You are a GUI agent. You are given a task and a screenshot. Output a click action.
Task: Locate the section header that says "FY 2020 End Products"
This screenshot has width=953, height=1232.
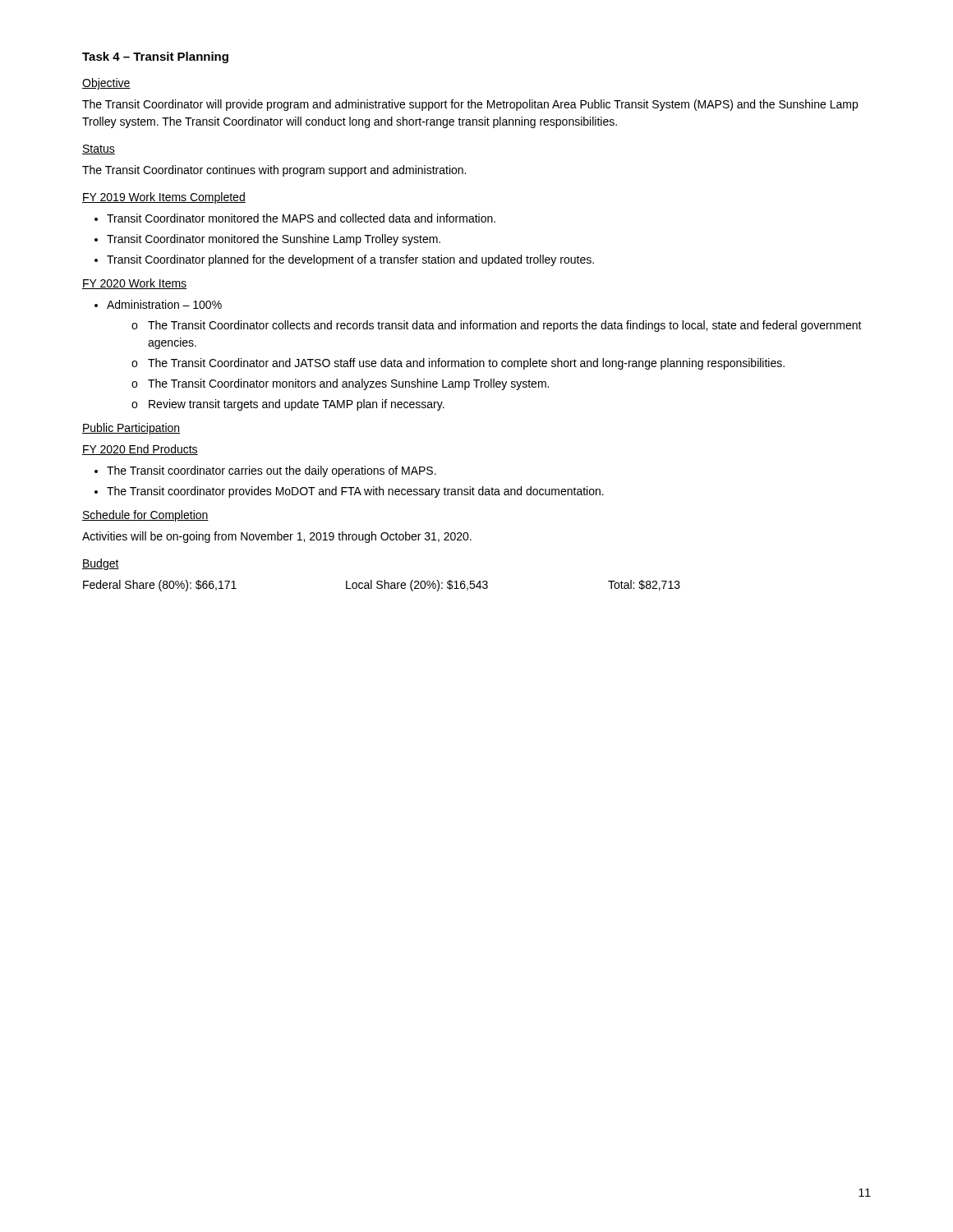point(140,449)
